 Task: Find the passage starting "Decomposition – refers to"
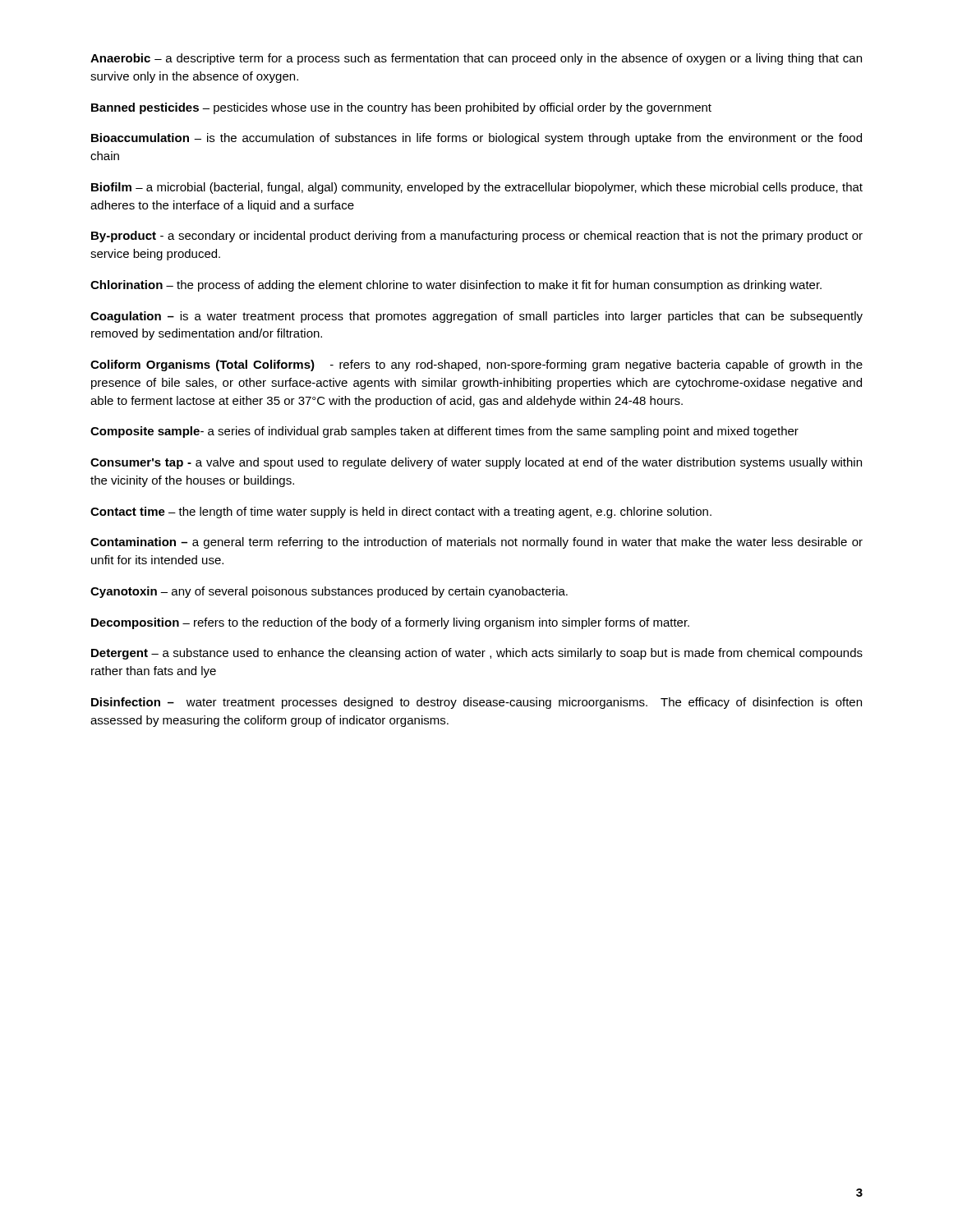click(x=390, y=622)
